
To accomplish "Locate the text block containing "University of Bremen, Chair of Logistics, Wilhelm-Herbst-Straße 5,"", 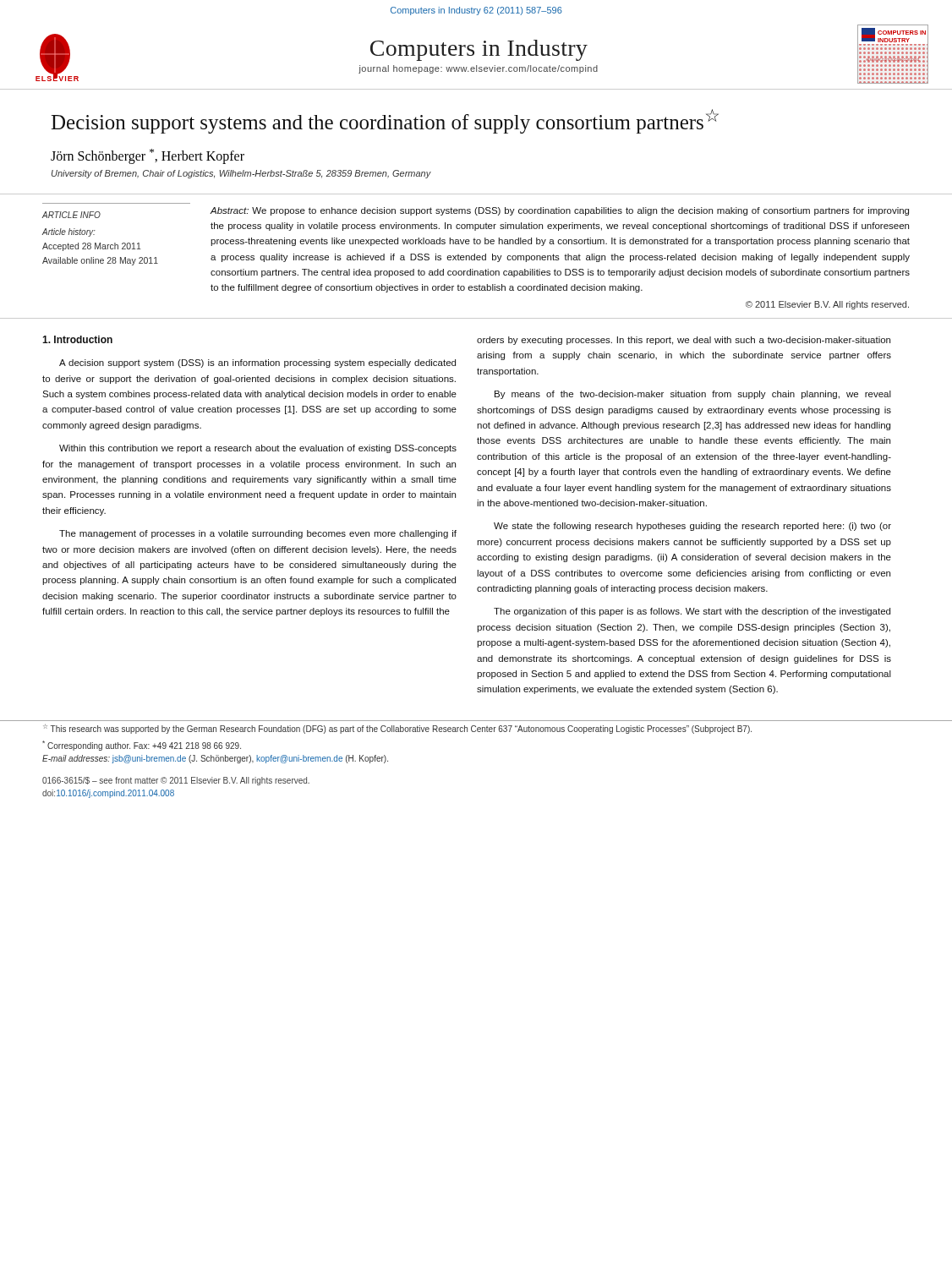I will pyautogui.click(x=241, y=173).
